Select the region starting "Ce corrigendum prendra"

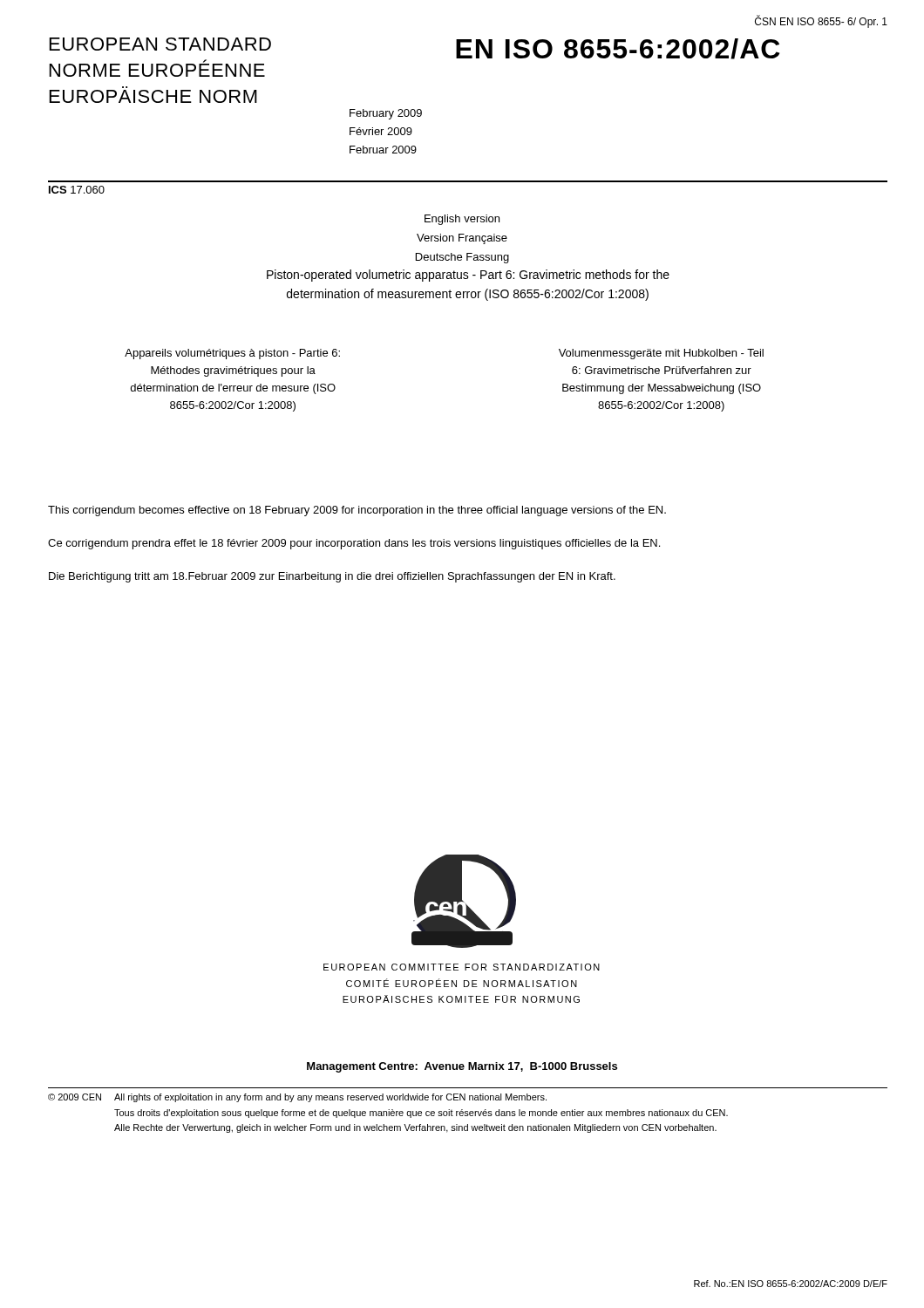354,543
